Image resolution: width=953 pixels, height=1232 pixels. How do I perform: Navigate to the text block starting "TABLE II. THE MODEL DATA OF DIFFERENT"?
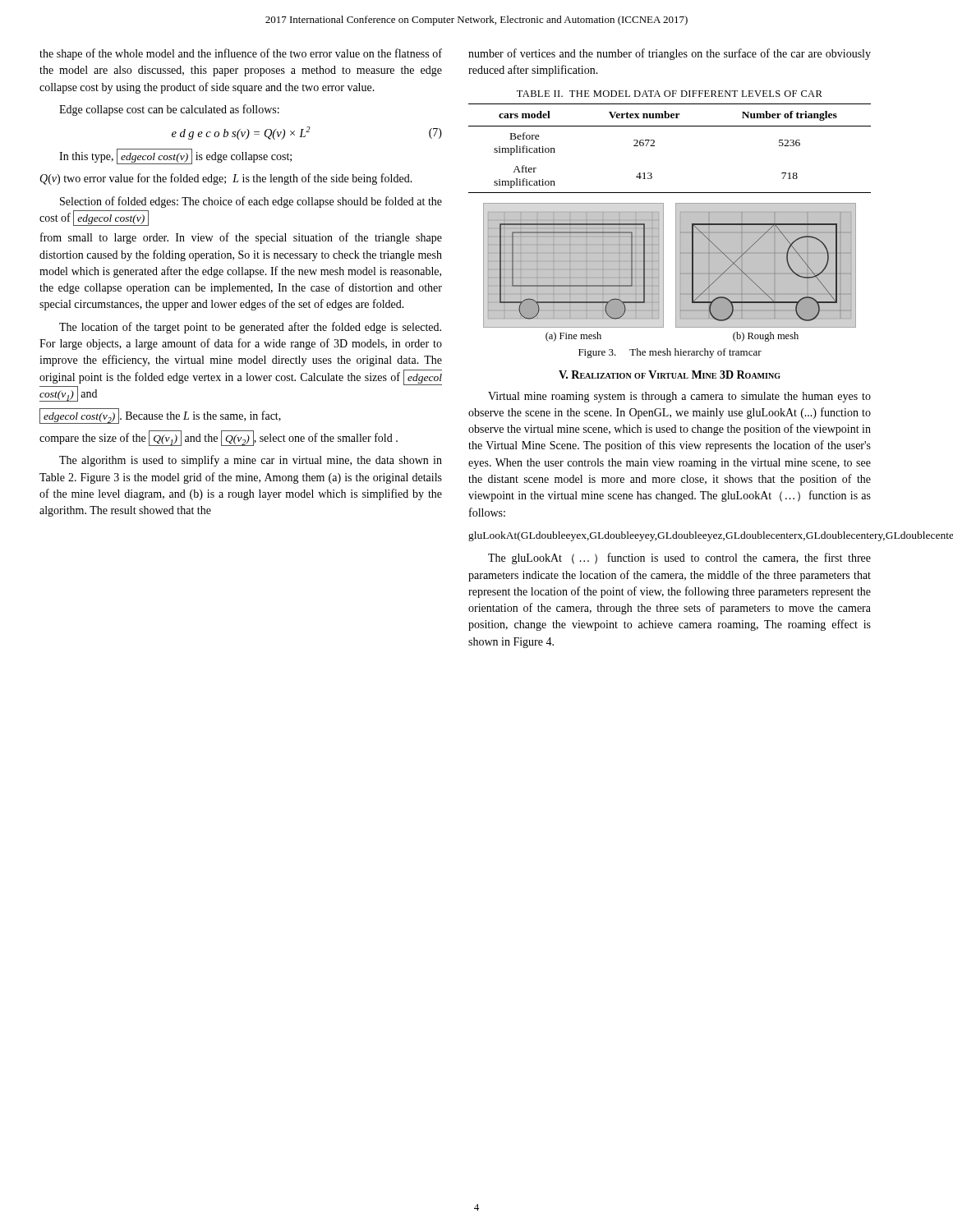pyautogui.click(x=670, y=93)
